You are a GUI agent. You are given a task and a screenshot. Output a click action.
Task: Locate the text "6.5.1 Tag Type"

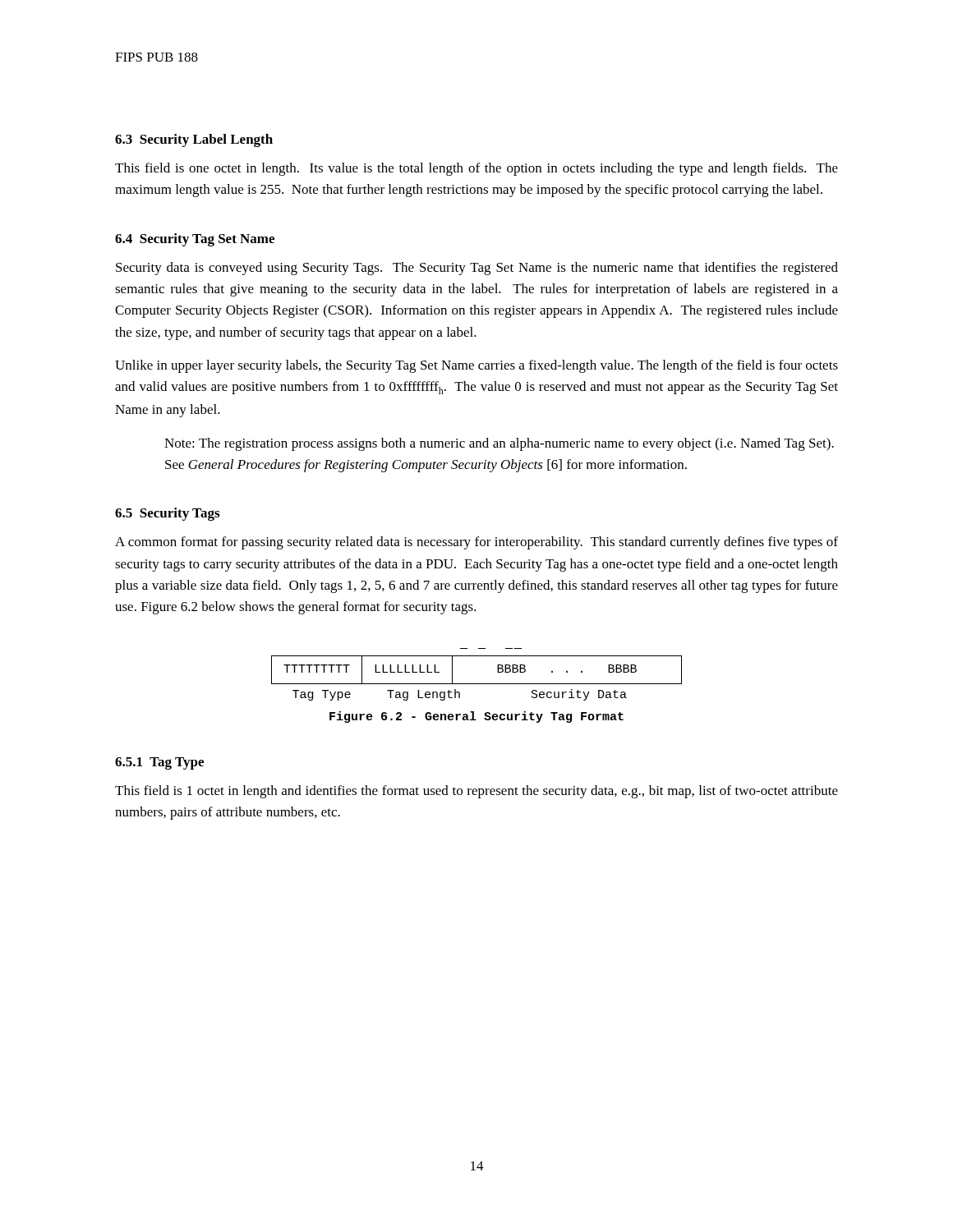point(160,762)
